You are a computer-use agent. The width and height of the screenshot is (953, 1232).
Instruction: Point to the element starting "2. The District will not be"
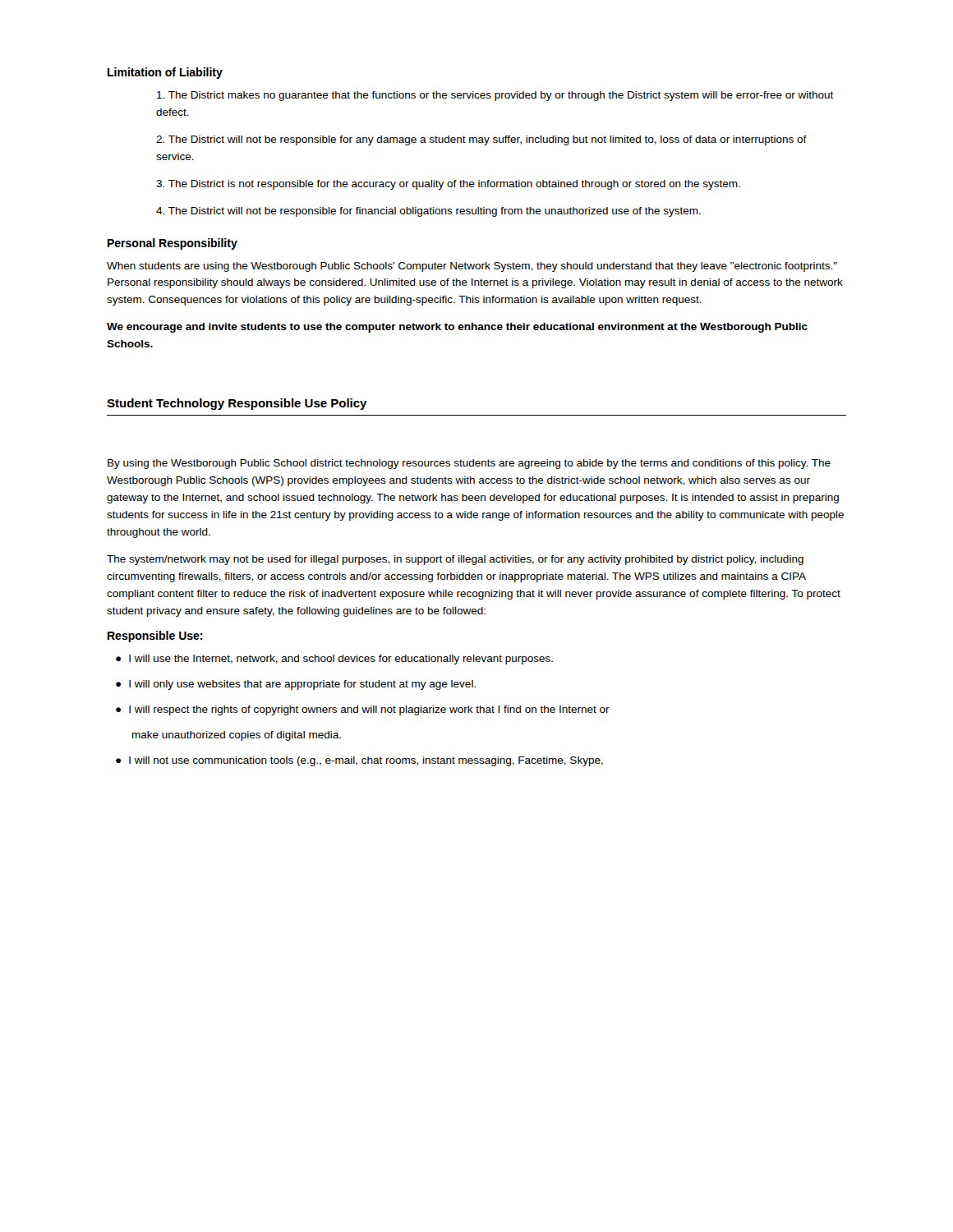(481, 148)
